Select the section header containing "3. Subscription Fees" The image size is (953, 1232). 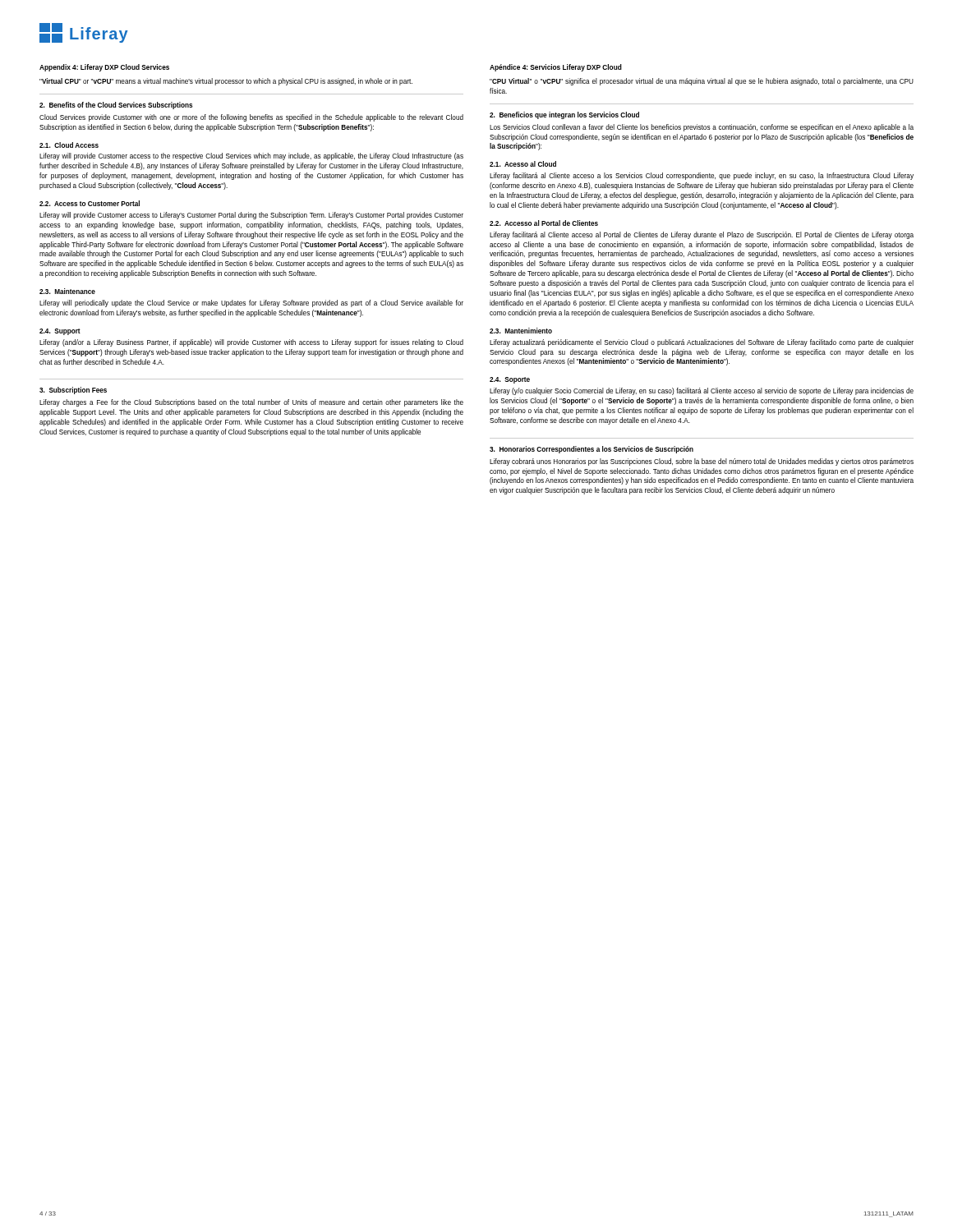pos(73,391)
